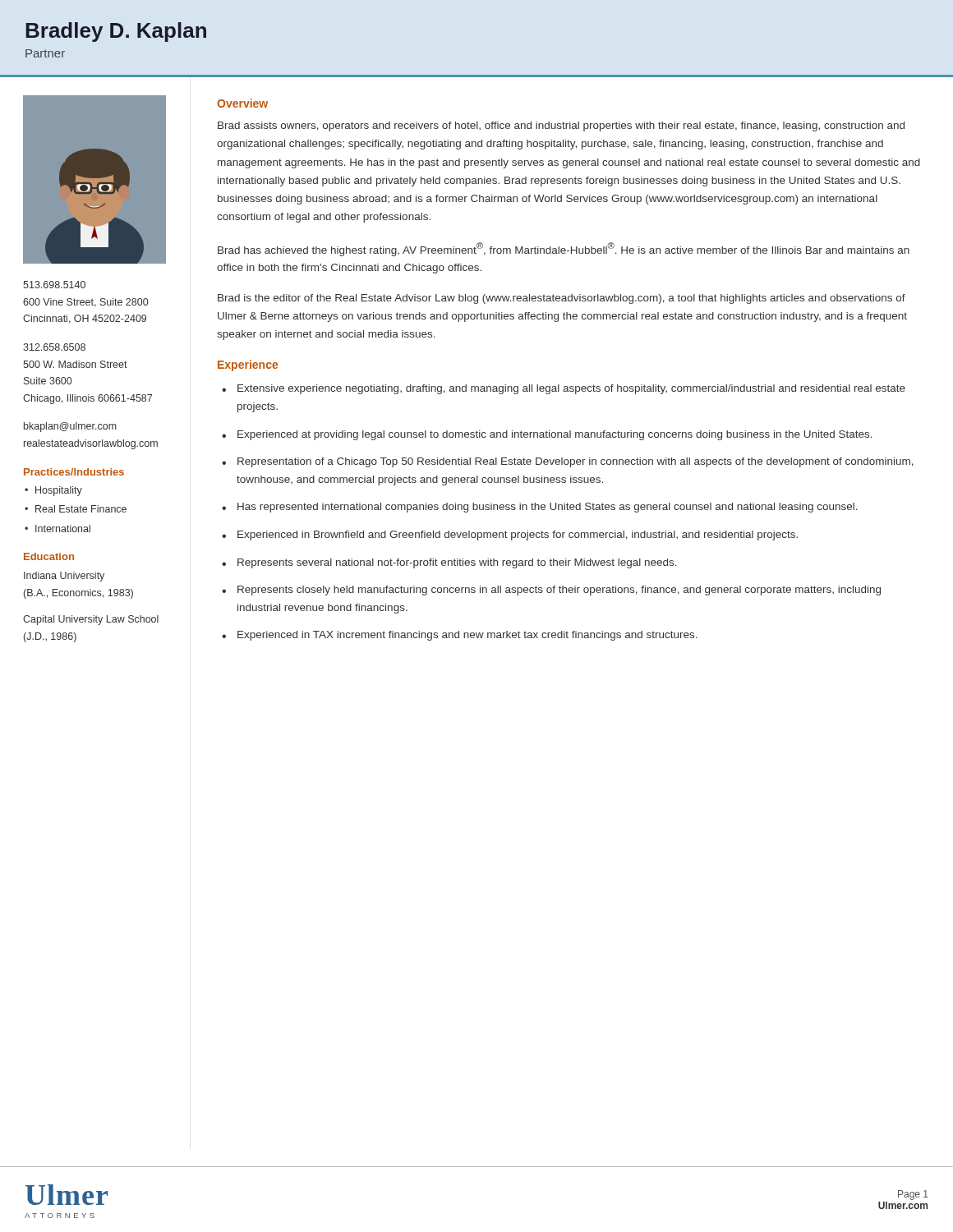Where does it say "Bradley D. Kaplan Partner"?
Viewport: 953px width, 1232px height.
click(x=116, y=32)
